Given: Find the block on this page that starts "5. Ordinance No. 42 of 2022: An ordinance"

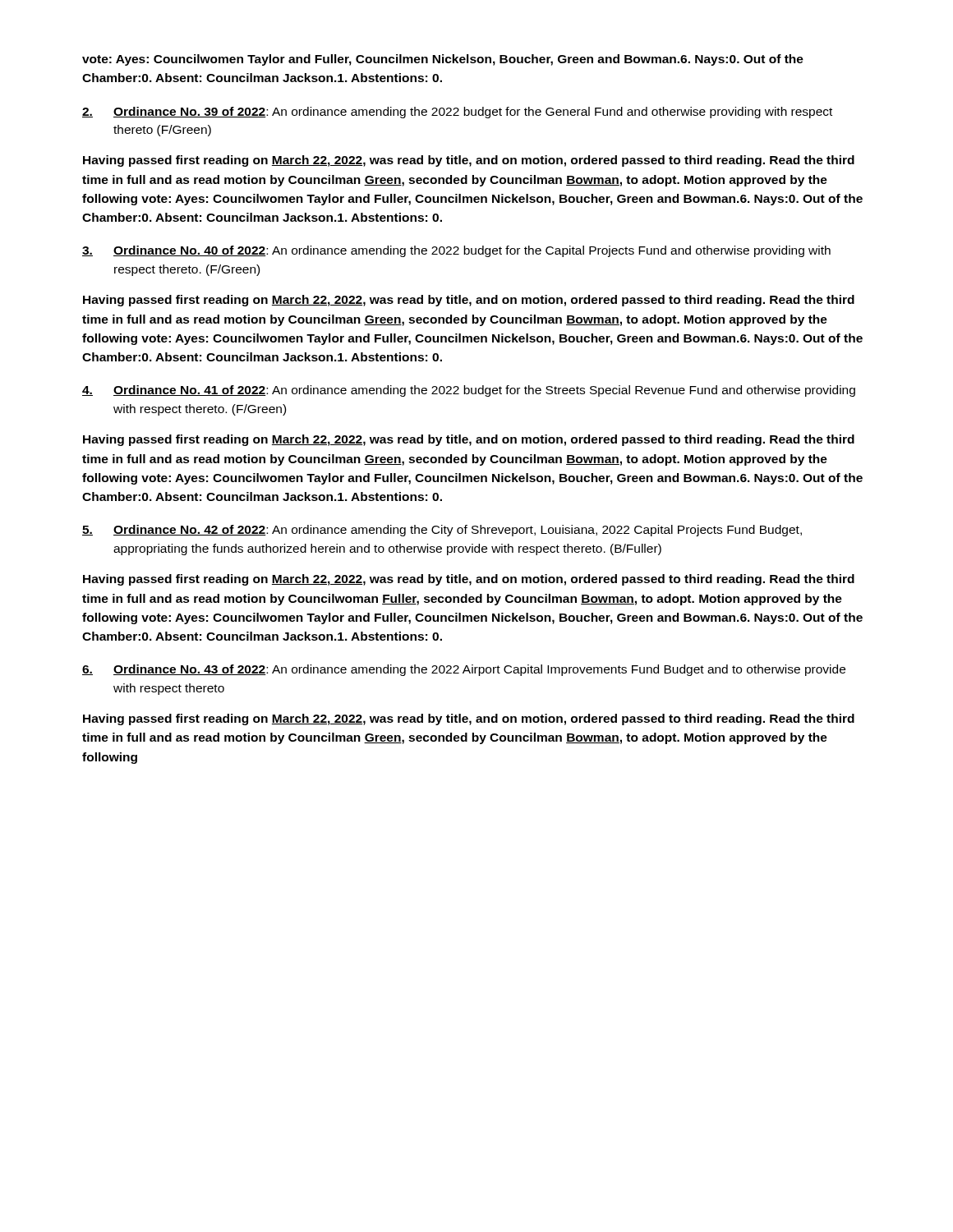Looking at the screenshot, I should tap(476, 539).
